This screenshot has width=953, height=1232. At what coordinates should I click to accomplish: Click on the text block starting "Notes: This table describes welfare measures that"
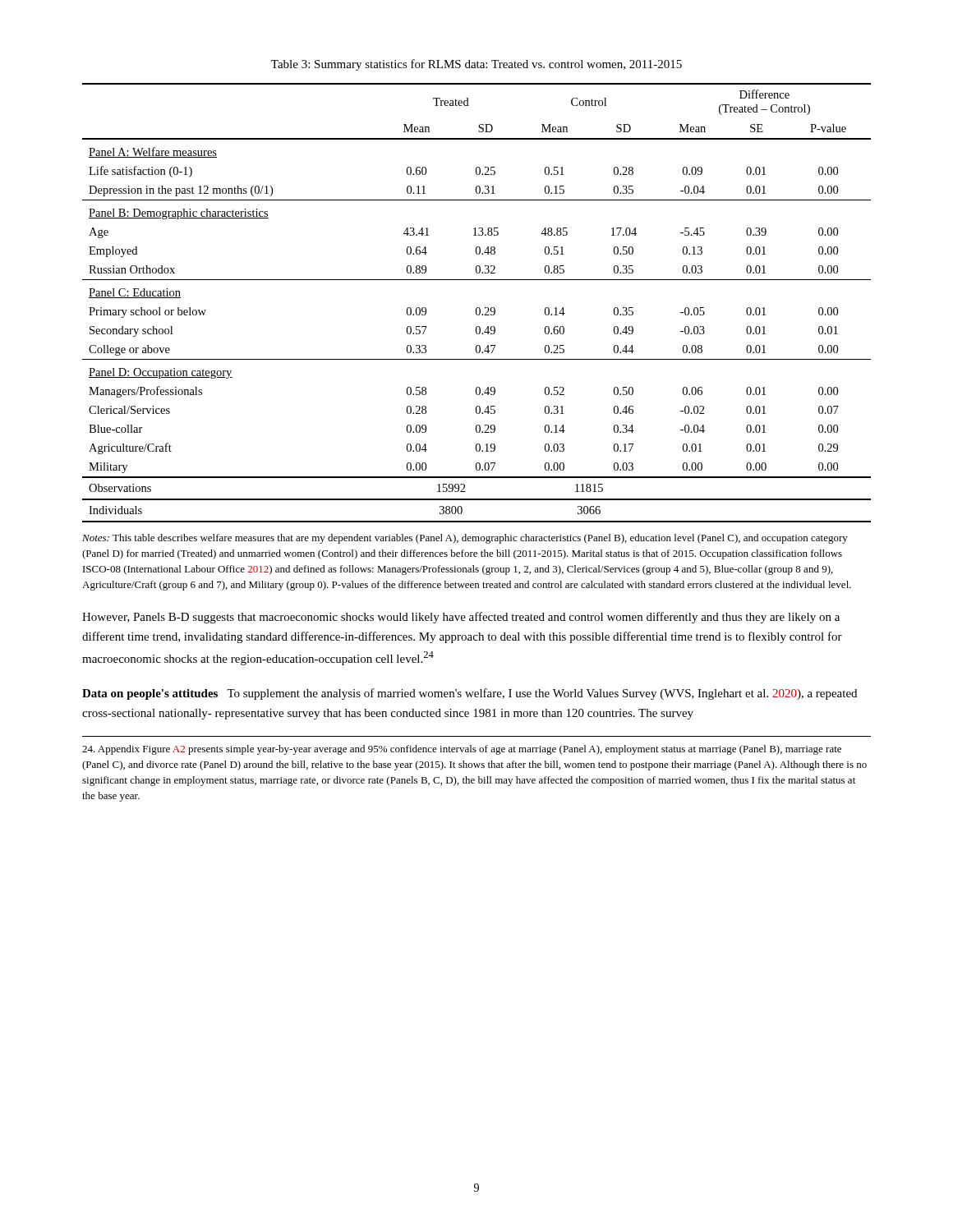click(x=467, y=561)
